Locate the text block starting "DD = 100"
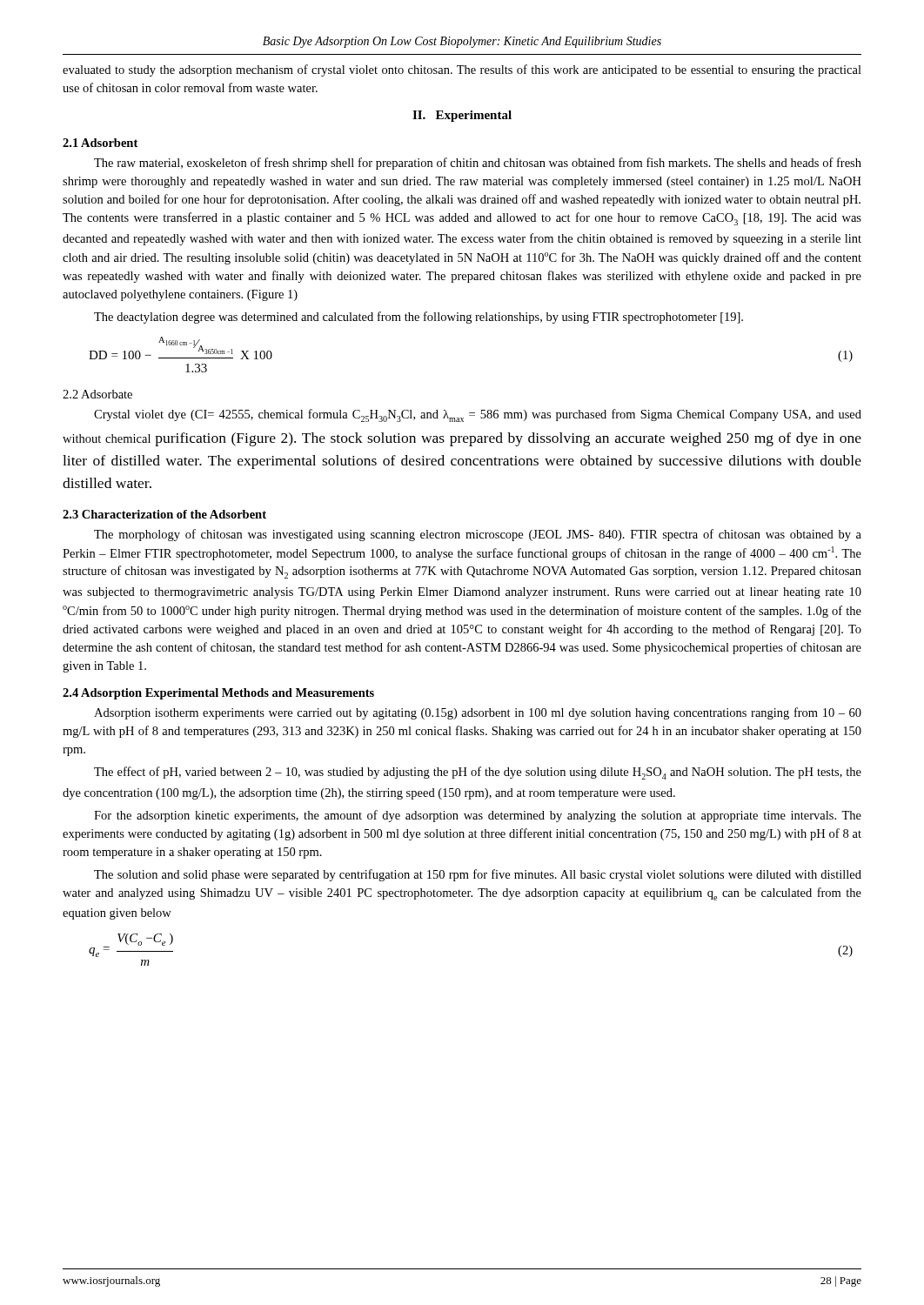Viewport: 924px width, 1305px height. 194,348
